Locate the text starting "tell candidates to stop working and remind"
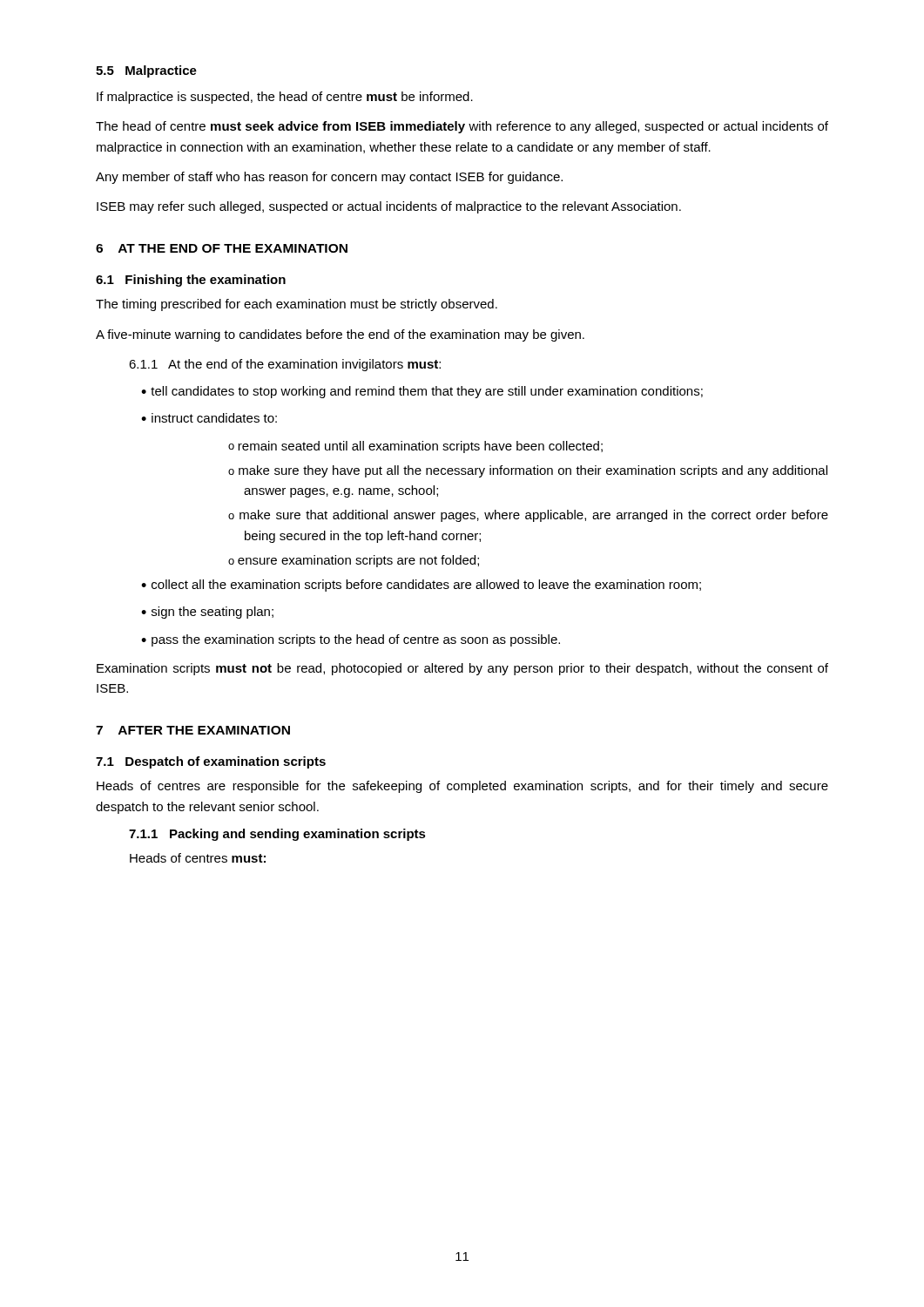 [427, 391]
